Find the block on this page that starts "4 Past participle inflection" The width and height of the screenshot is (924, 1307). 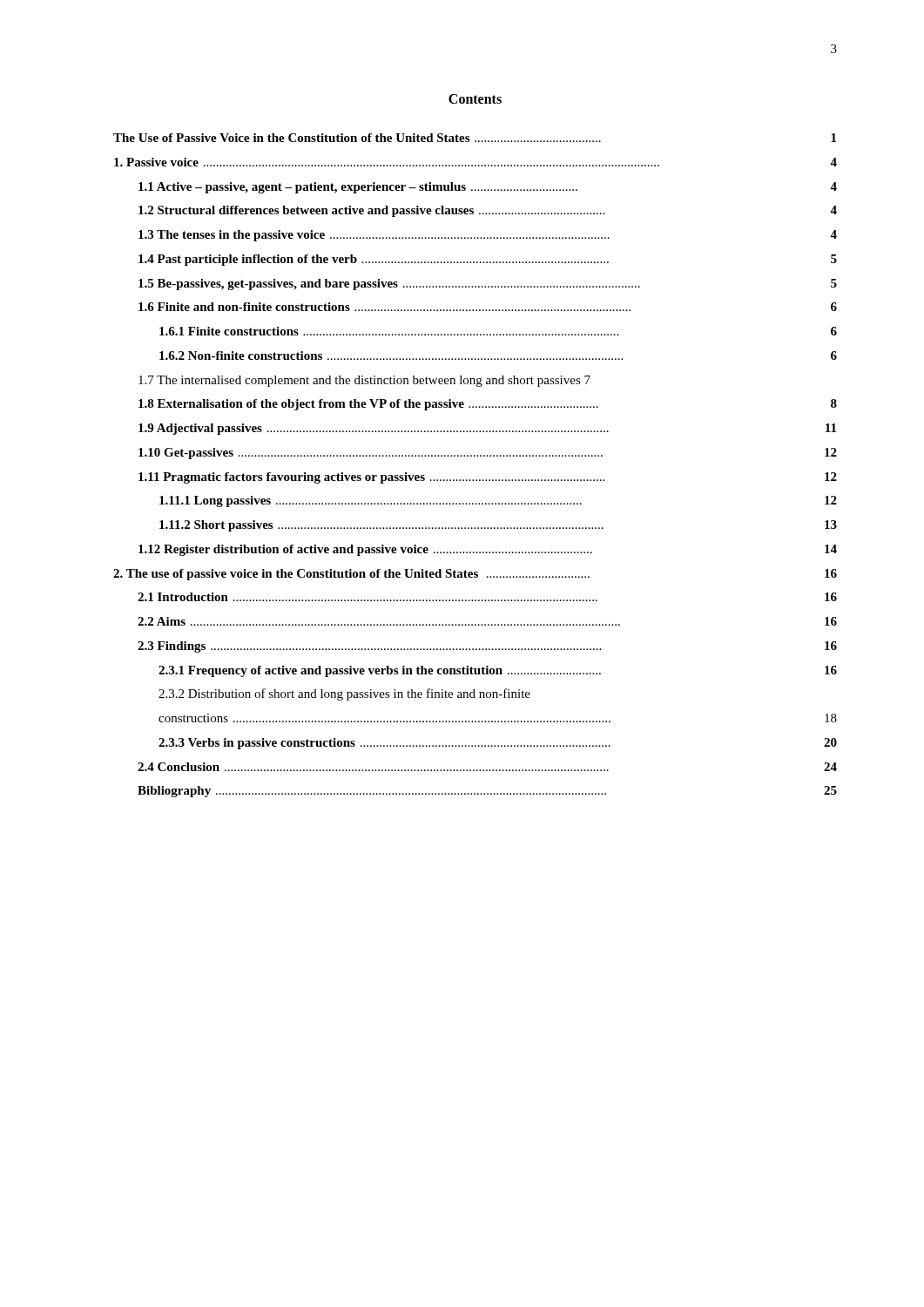point(487,259)
